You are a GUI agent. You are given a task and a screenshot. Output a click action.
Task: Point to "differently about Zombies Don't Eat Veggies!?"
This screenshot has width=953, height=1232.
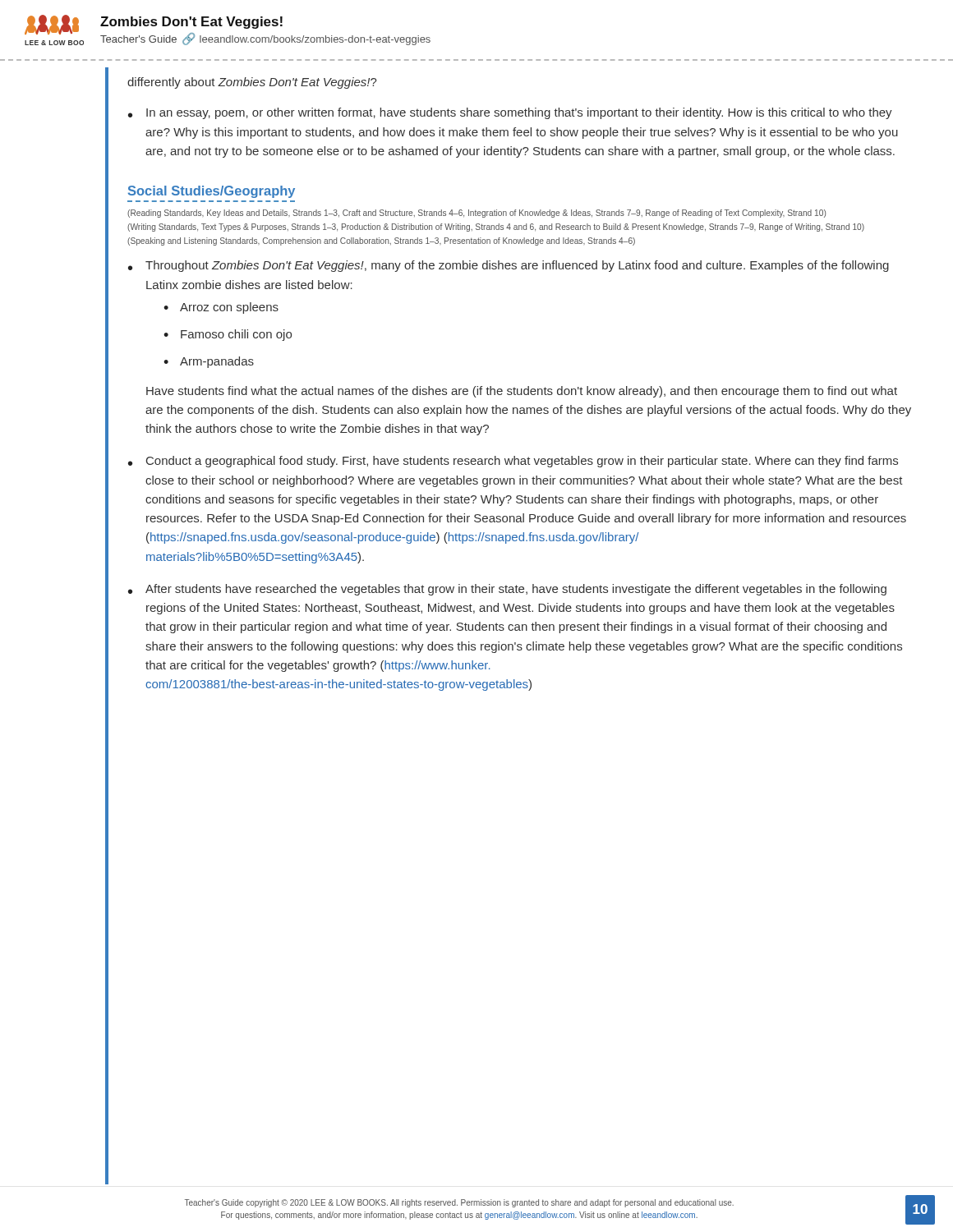252,82
